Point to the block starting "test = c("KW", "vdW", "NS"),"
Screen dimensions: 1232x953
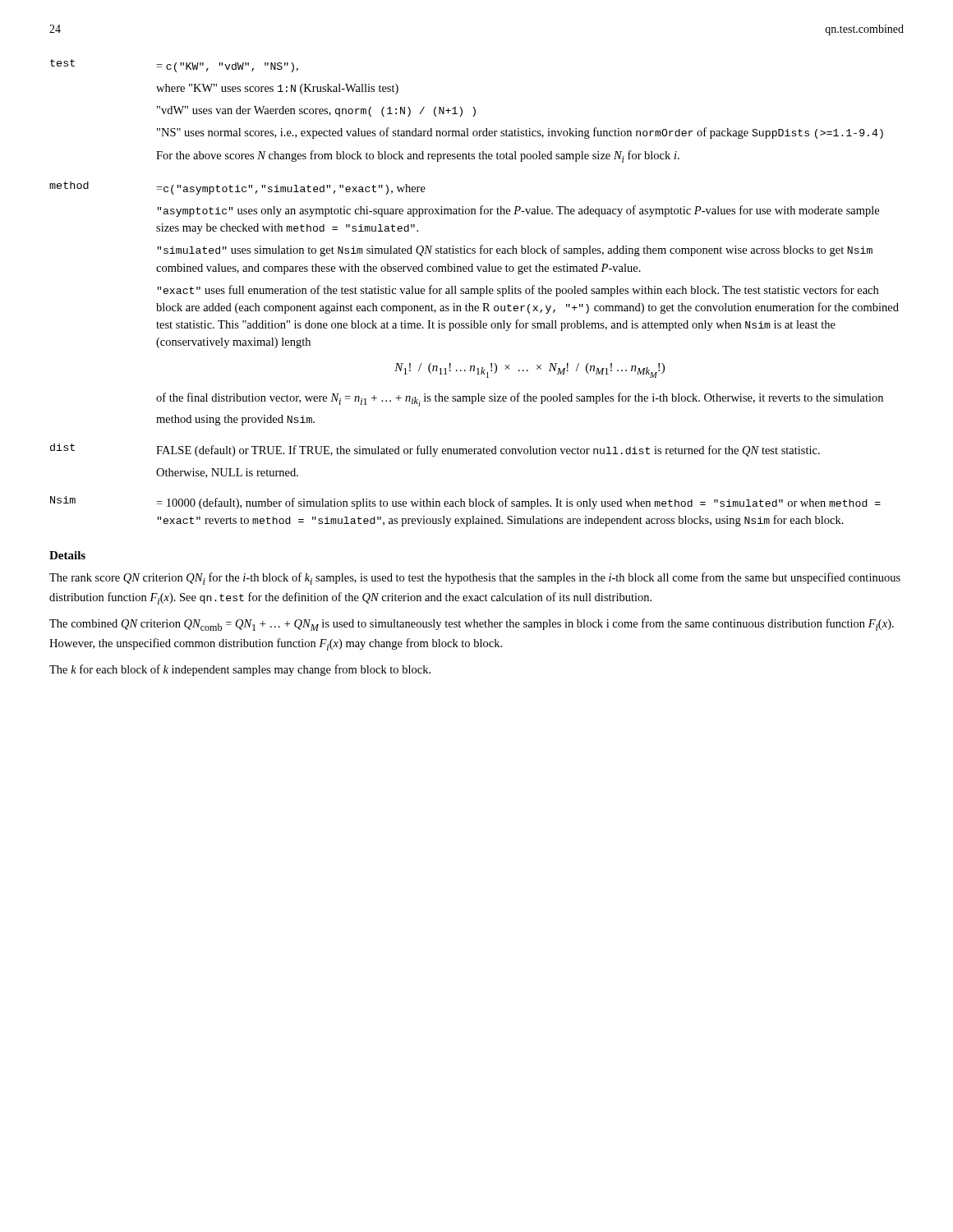click(x=476, y=115)
